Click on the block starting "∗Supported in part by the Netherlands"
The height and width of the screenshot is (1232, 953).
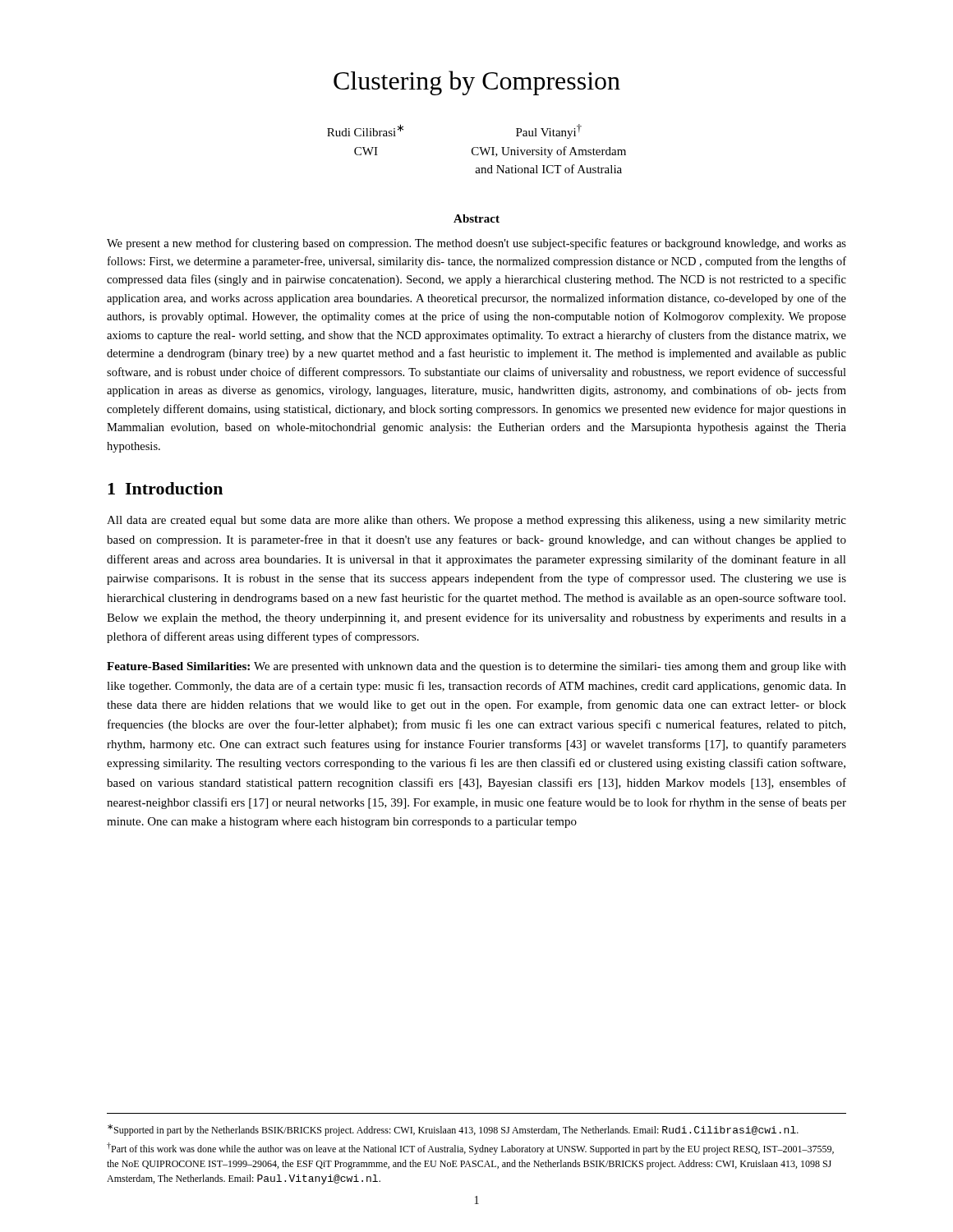coord(453,1129)
